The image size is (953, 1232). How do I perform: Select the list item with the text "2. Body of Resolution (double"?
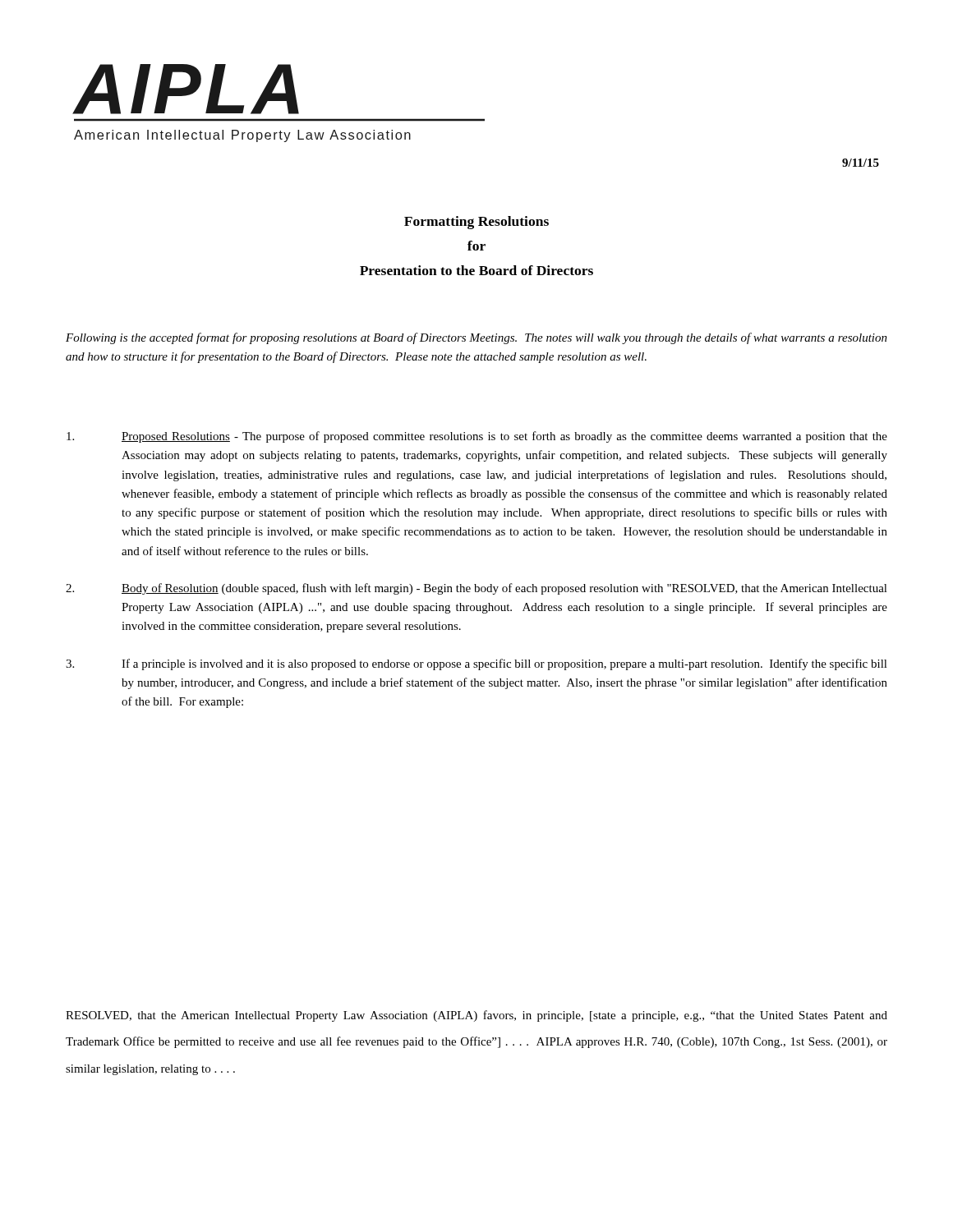click(476, 607)
